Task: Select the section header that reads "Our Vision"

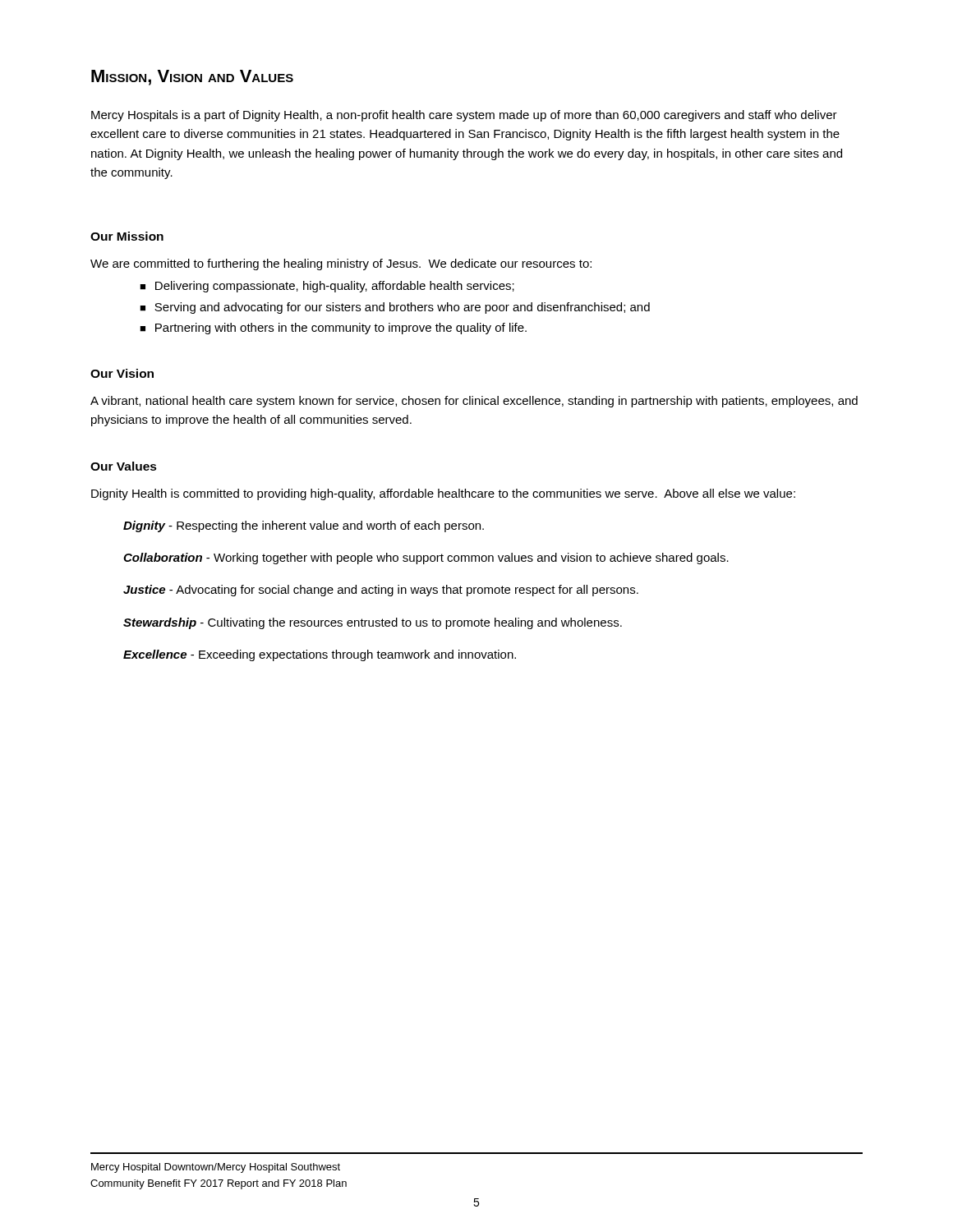Action: [x=122, y=373]
